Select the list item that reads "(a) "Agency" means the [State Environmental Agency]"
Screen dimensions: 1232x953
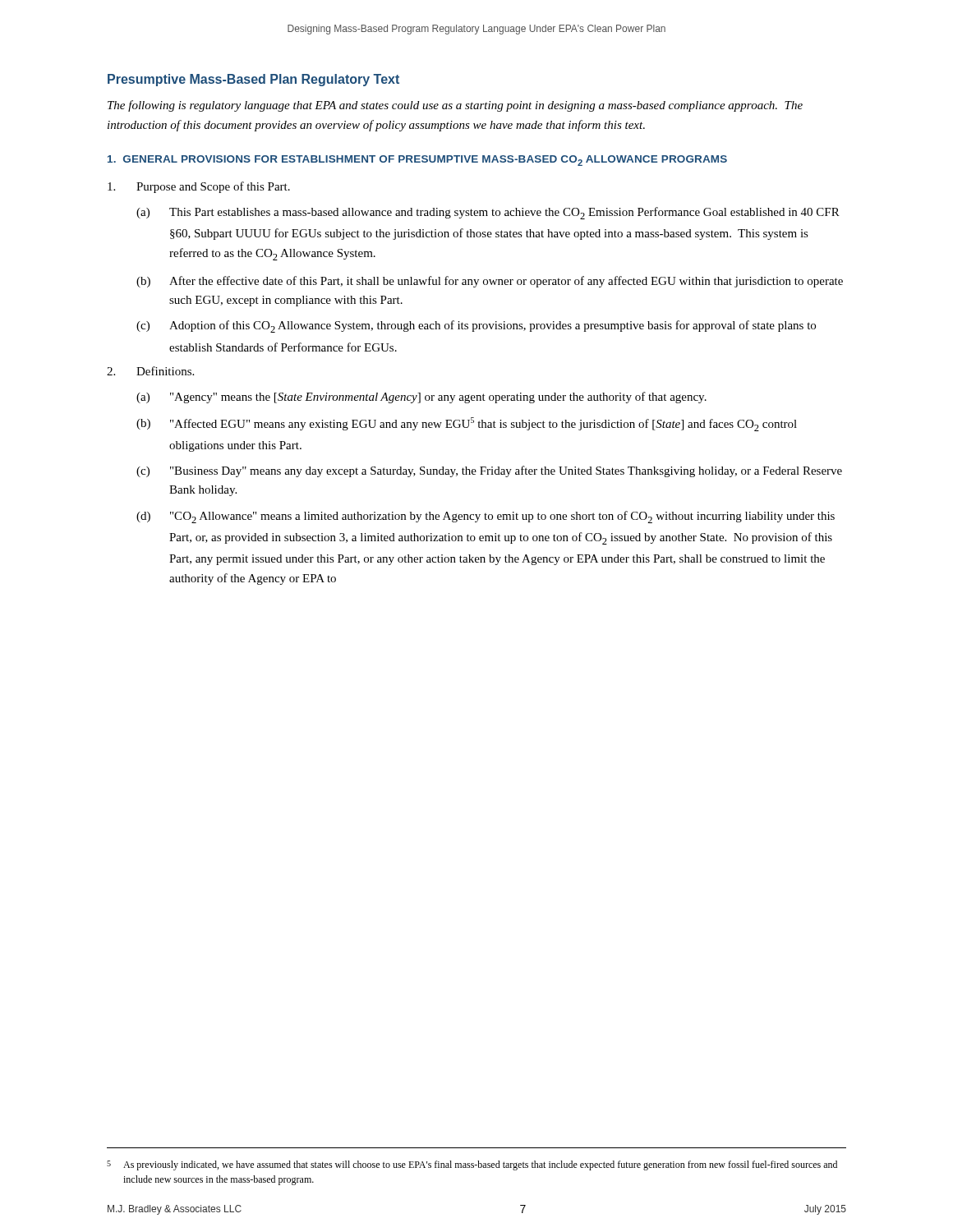pos(491,398)
